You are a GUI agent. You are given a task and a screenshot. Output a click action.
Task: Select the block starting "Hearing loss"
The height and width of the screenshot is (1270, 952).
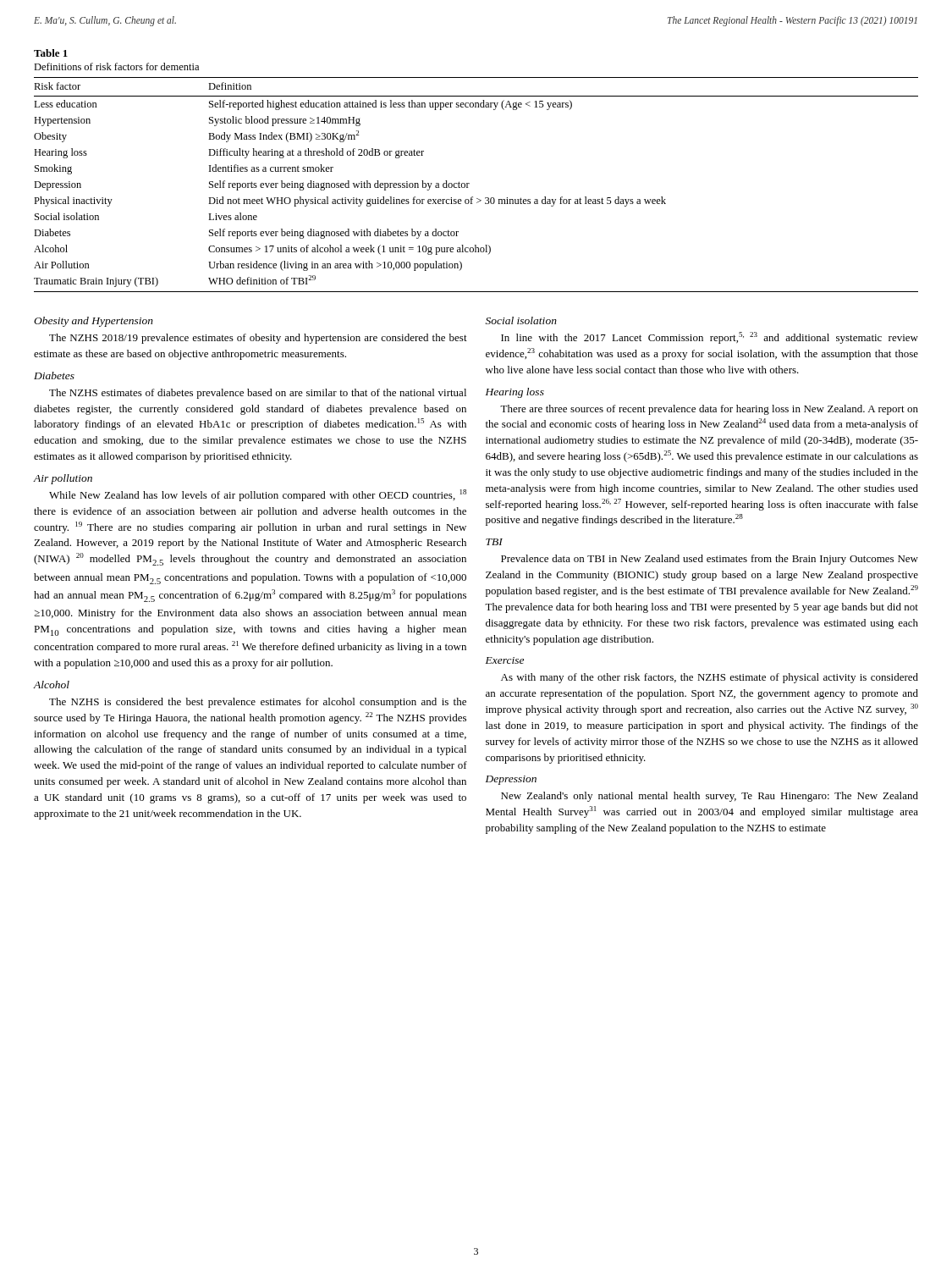(x=515, y=391)
